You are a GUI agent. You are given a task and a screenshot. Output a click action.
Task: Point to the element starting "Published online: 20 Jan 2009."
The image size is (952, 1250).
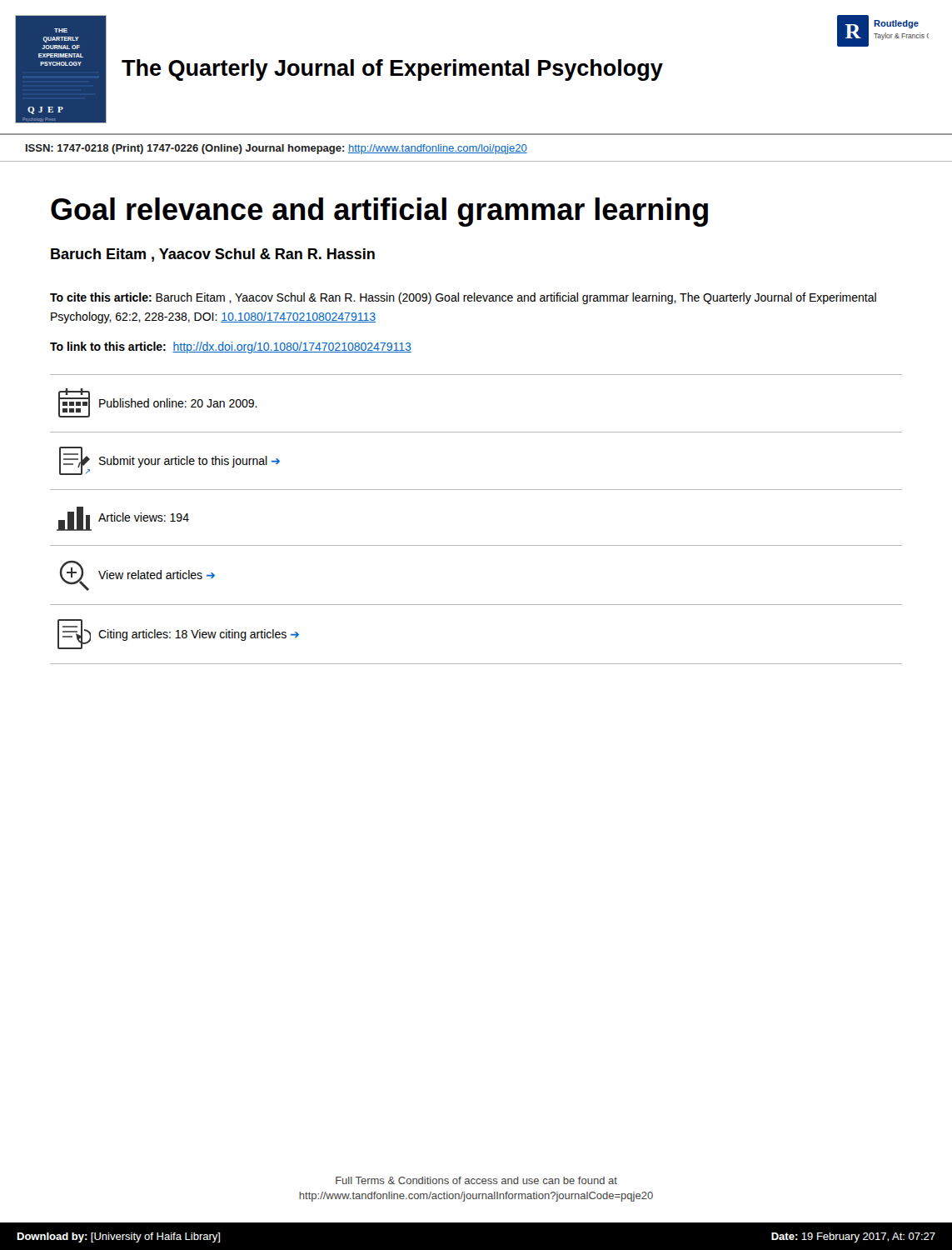[154, 404]
